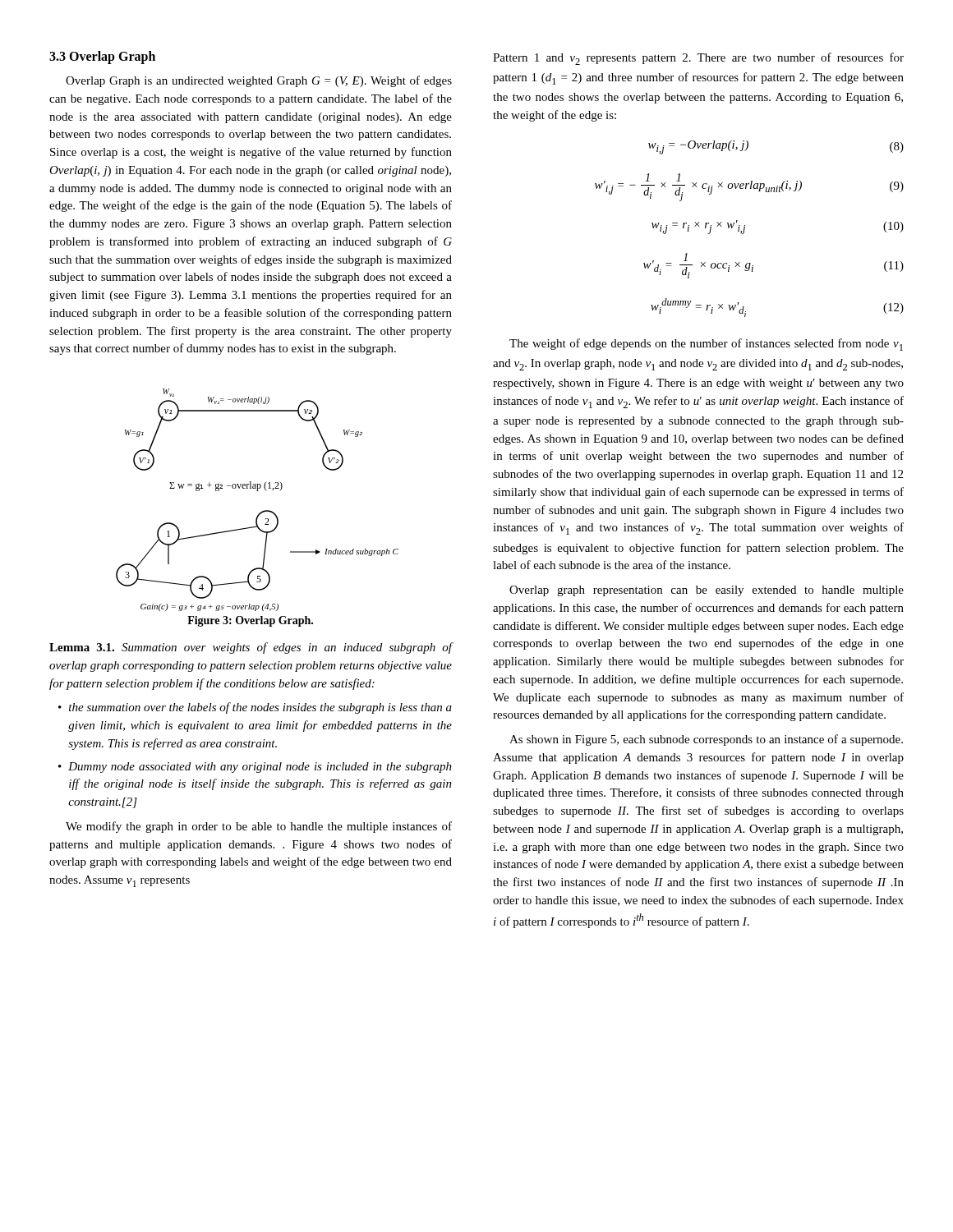Point to the region starting "Overlap graph representation can be easily extended"
This screenshot has height=1232, width=953.
(x=698, y=653)
